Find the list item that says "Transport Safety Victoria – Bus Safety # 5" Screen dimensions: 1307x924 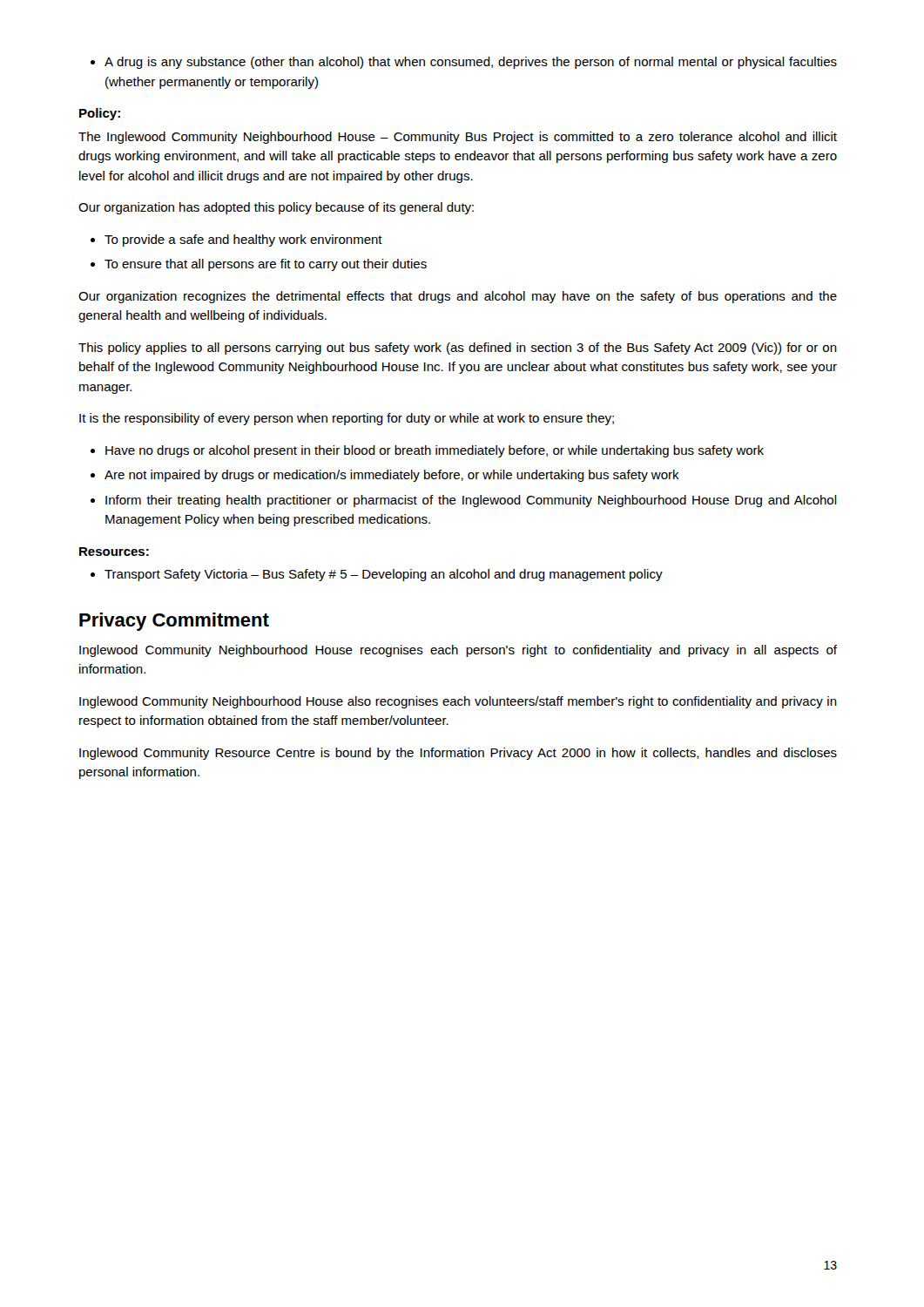click(x=458, y=574)
